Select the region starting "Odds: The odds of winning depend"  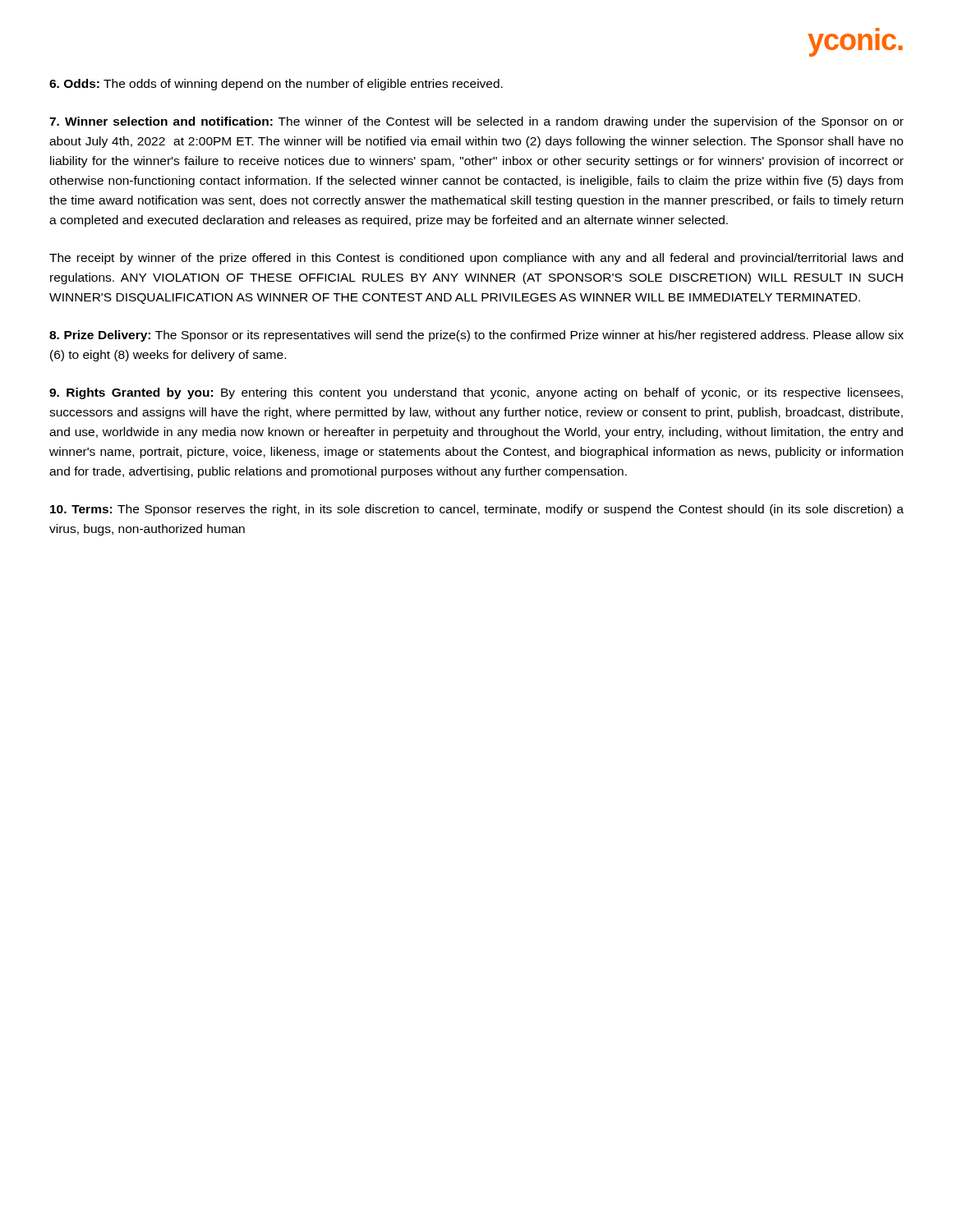click(276, 83)
